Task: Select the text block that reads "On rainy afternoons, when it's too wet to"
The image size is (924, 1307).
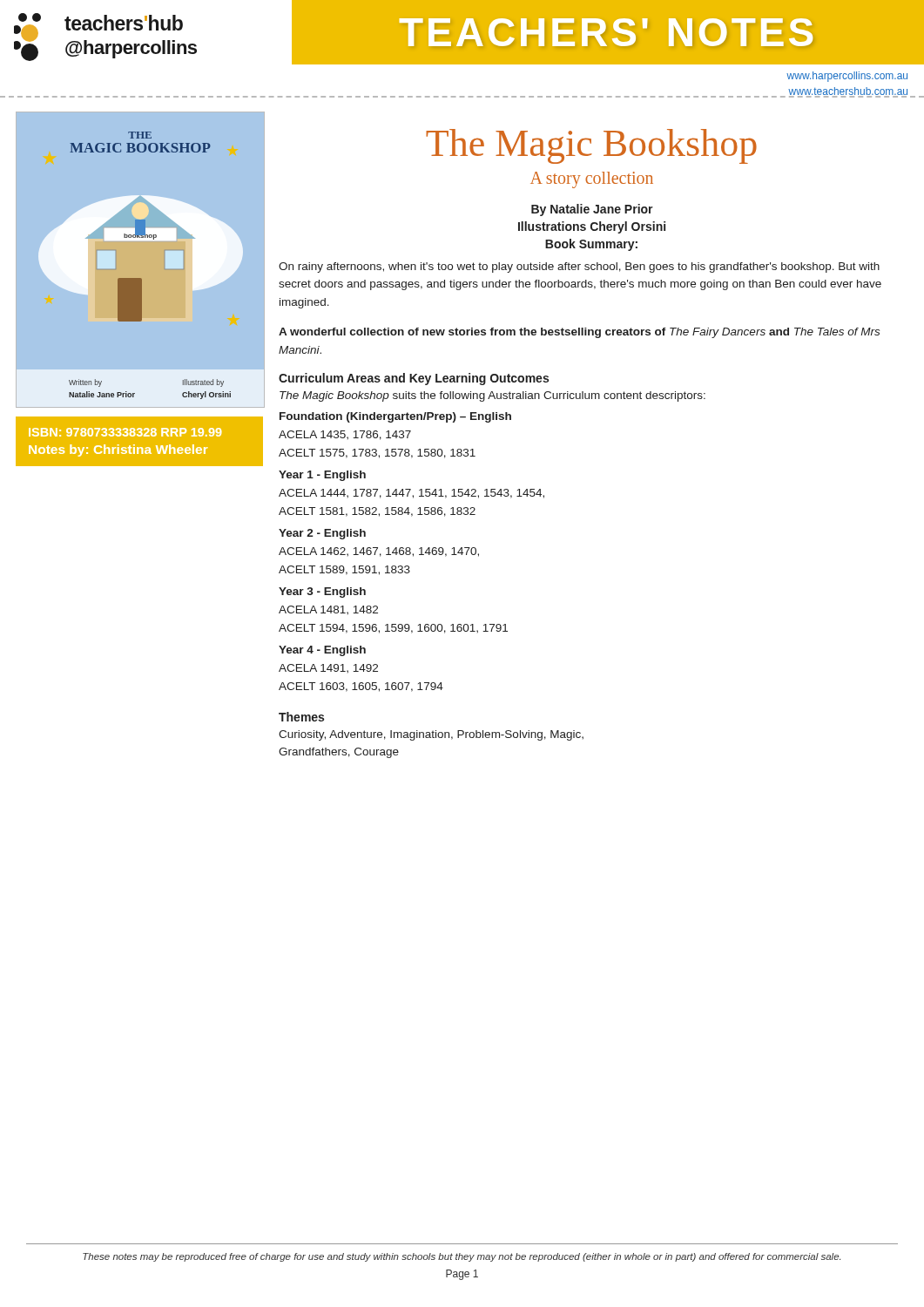Action: point(580,284)
